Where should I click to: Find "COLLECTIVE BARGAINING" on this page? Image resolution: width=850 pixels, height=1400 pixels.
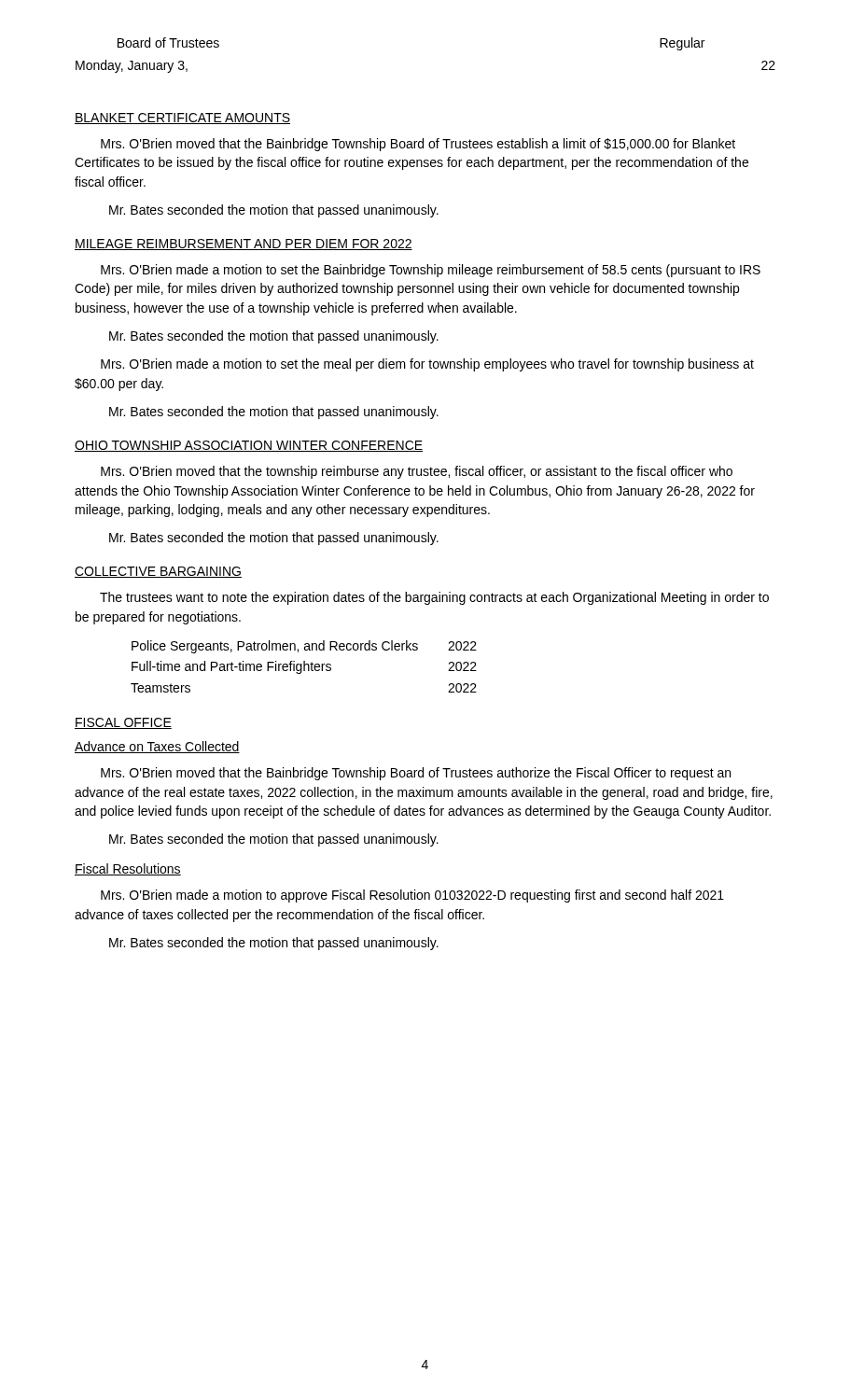point(158,572)
